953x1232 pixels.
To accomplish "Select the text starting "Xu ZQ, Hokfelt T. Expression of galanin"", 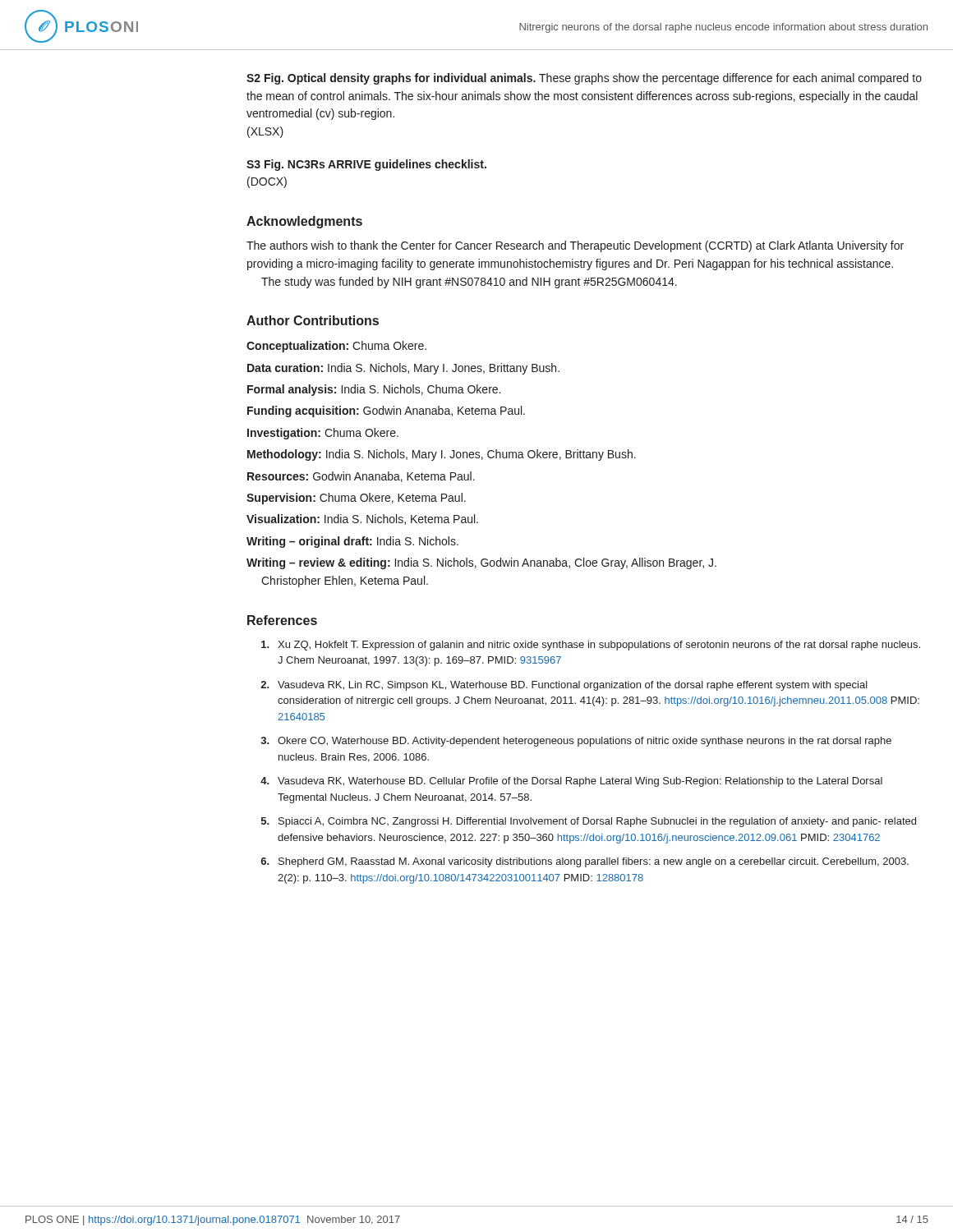I will coord(587,652).
